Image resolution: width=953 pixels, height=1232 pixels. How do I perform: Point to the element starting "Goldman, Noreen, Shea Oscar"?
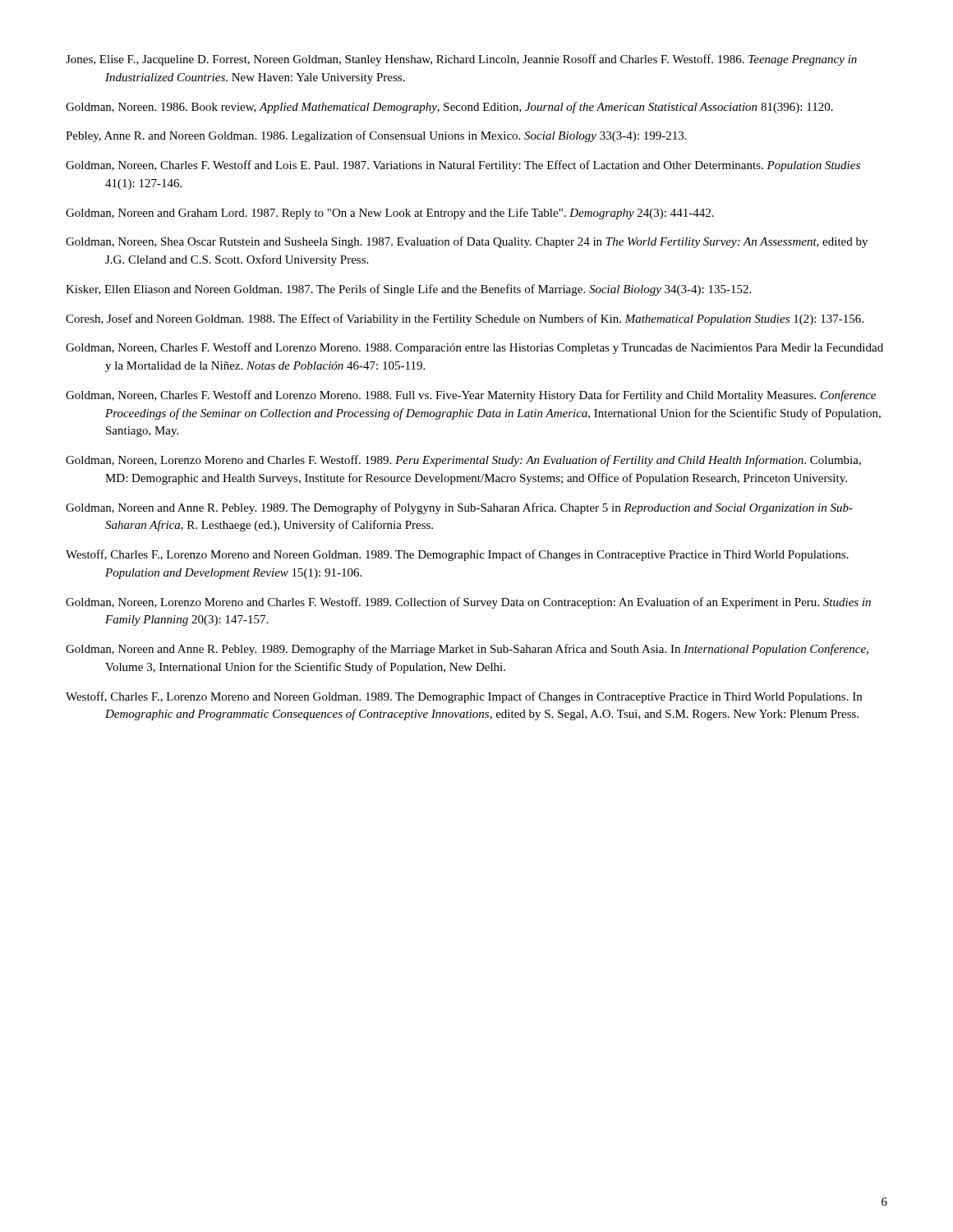[476, 251]
